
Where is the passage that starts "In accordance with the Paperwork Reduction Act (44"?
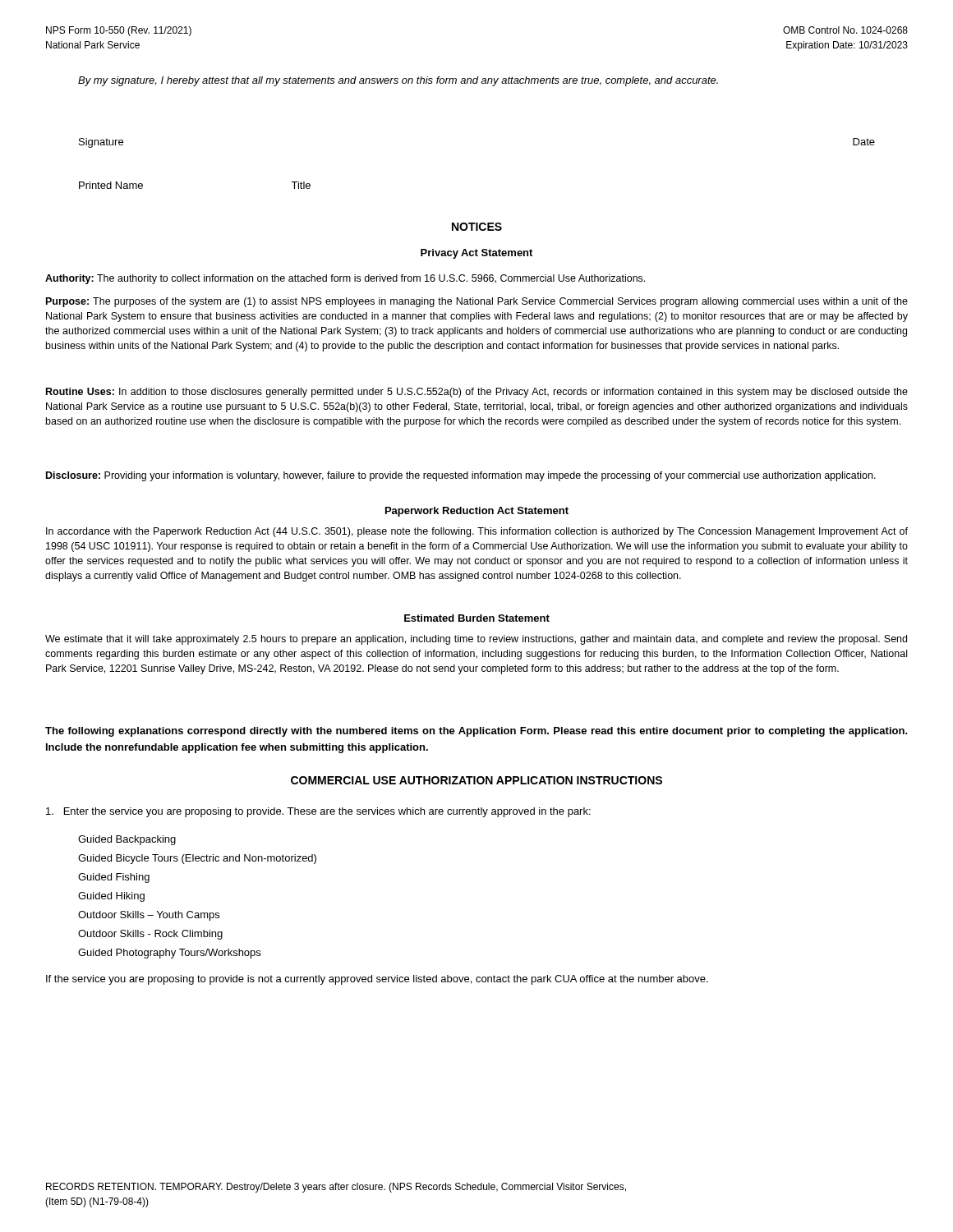[476, 554]
